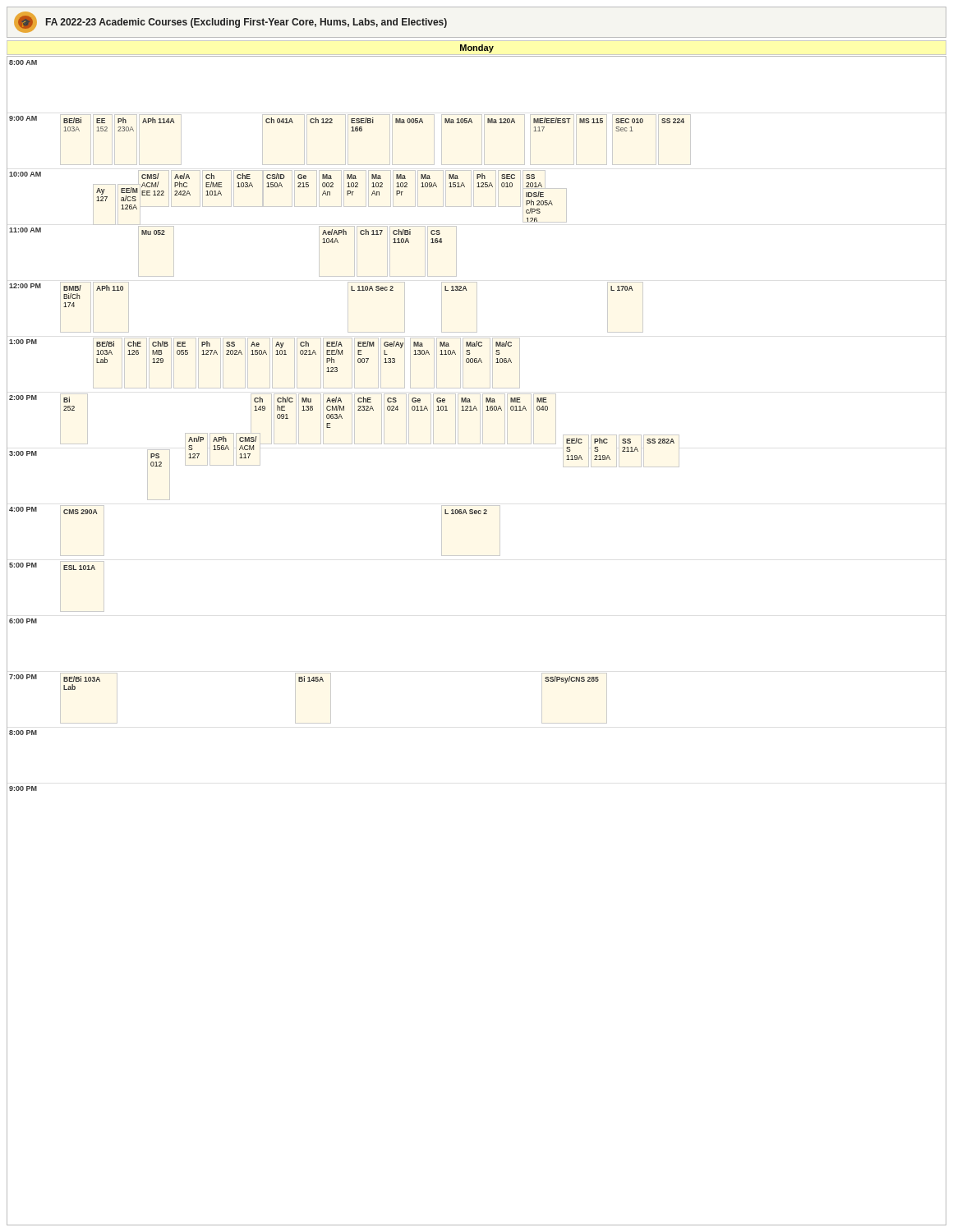Select the text that says "SS/Psy/CNS 285"
Viewport: 953px width, 1232px height.
pyautogui.click(x=574, y=679)
